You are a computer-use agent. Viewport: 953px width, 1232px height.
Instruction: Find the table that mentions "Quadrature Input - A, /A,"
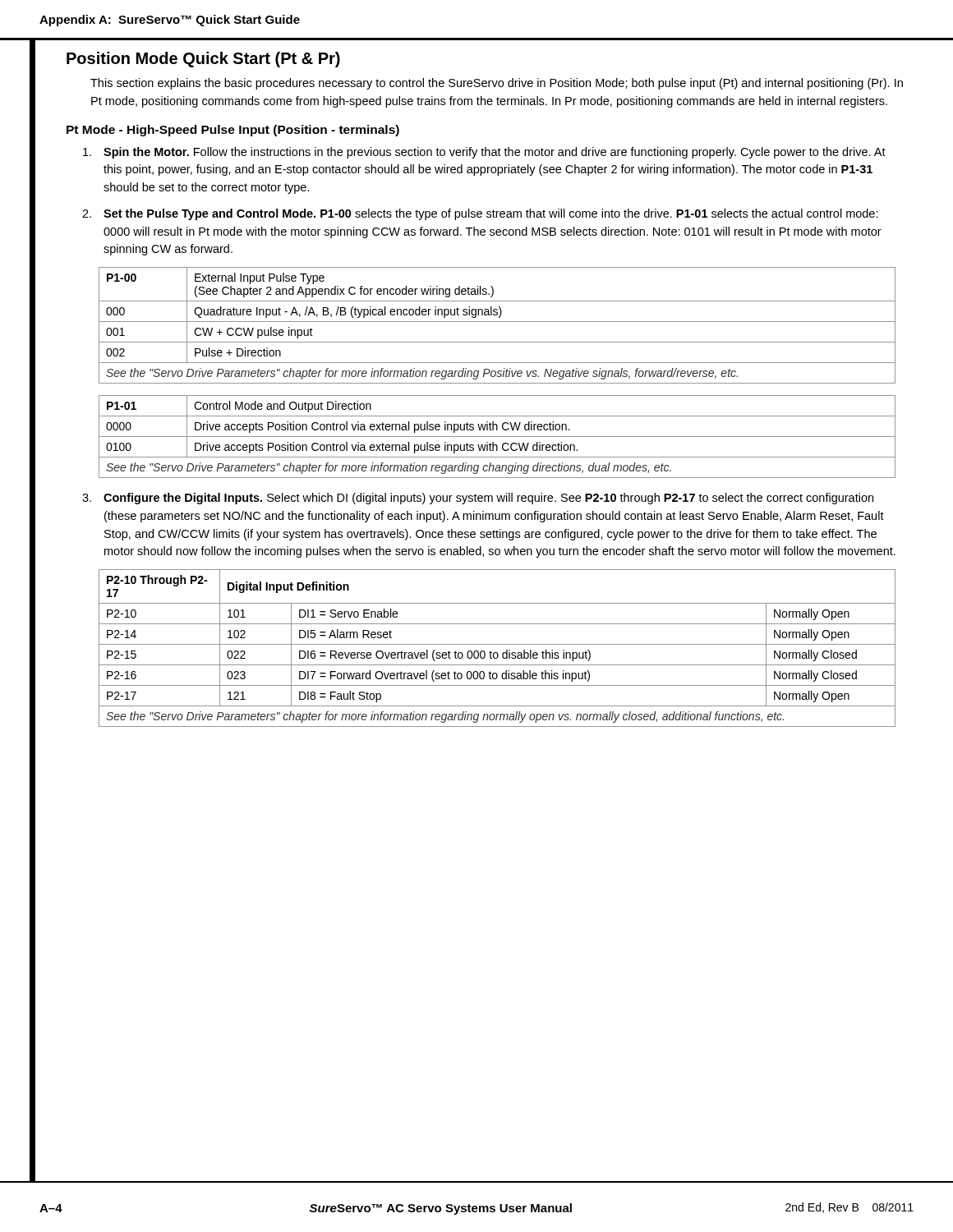click(x=493, y=325)
